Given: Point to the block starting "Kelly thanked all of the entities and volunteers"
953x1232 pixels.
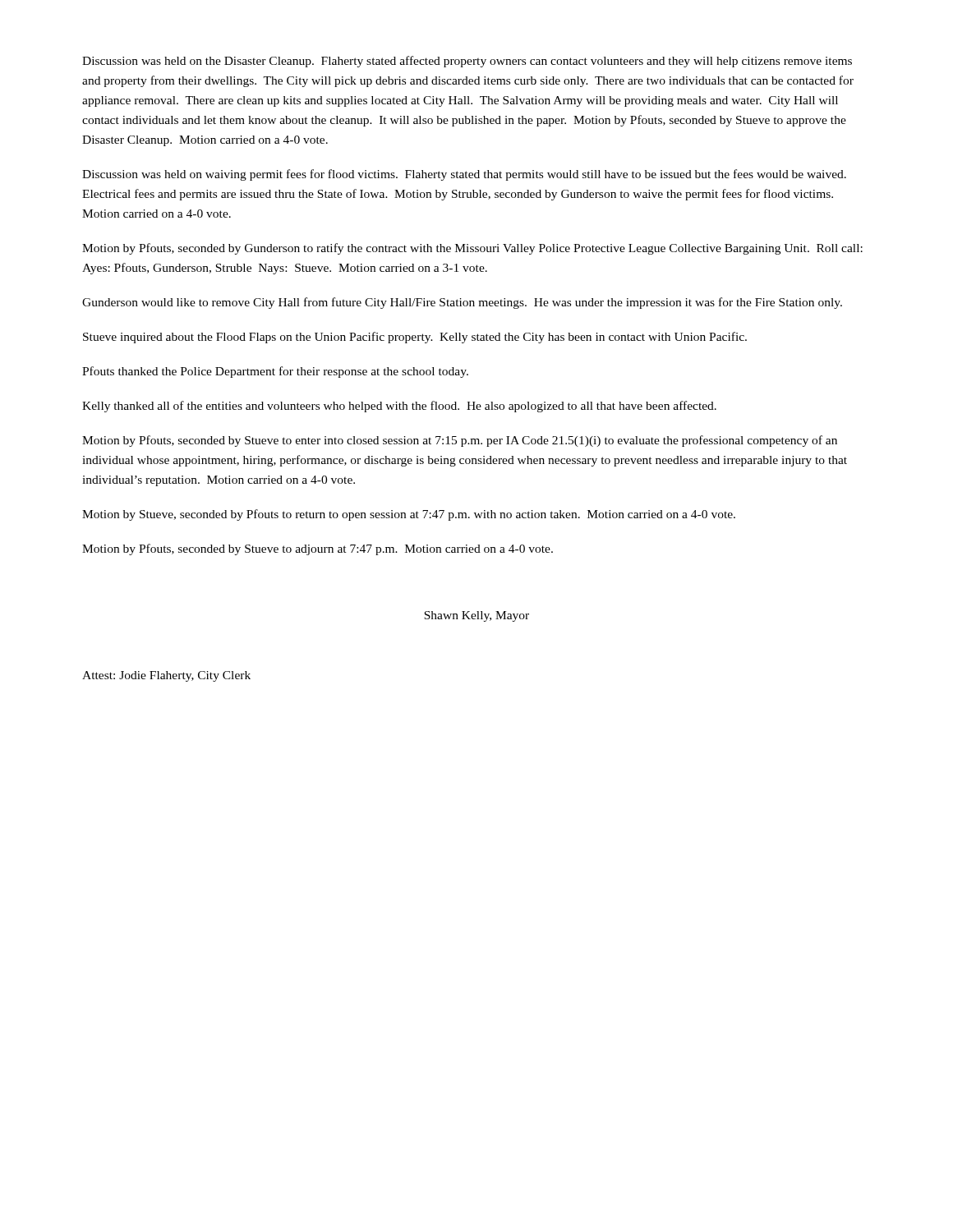Looking at the screenshot, I should click(400, 406).
